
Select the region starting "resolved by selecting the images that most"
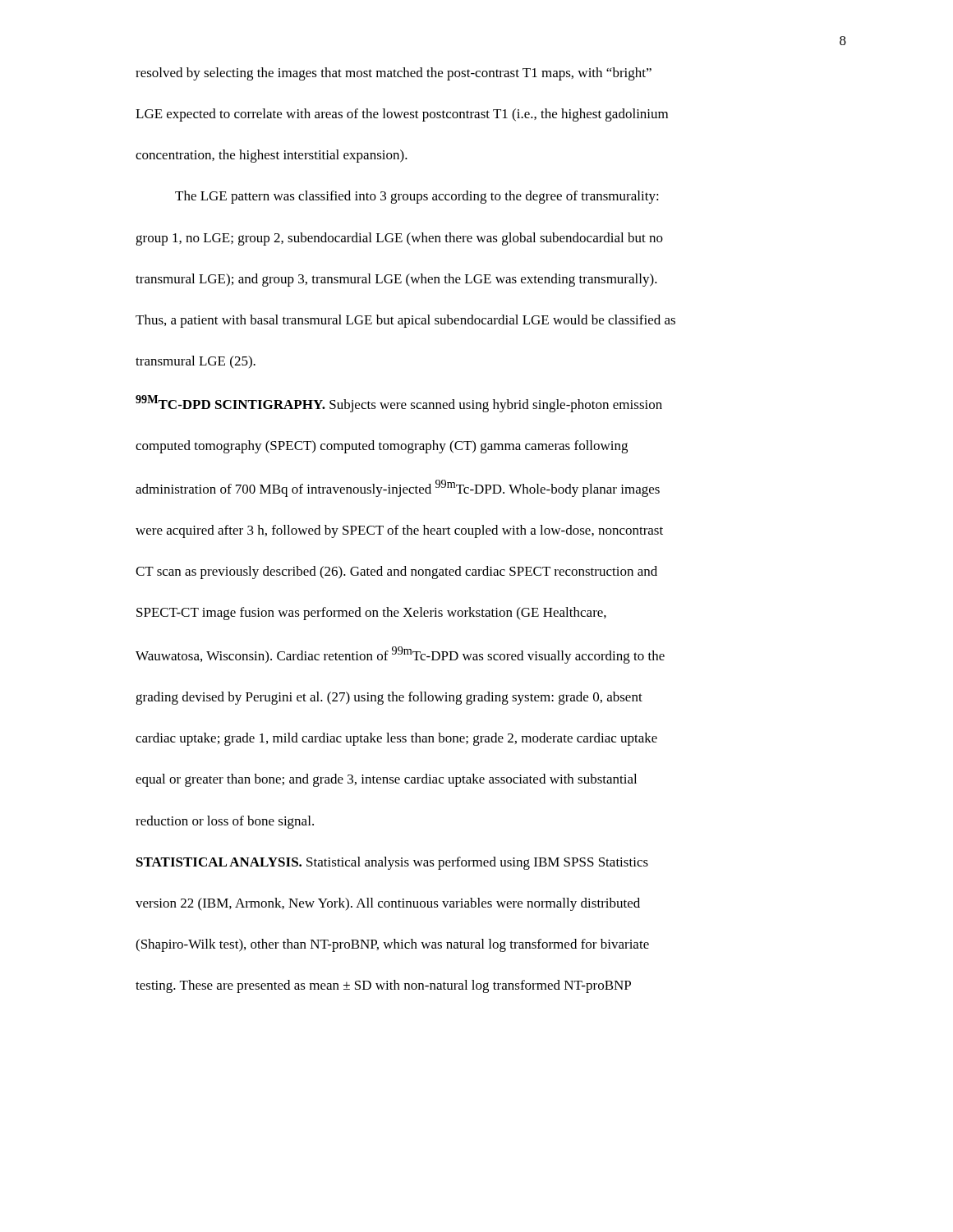click(491, 114)
